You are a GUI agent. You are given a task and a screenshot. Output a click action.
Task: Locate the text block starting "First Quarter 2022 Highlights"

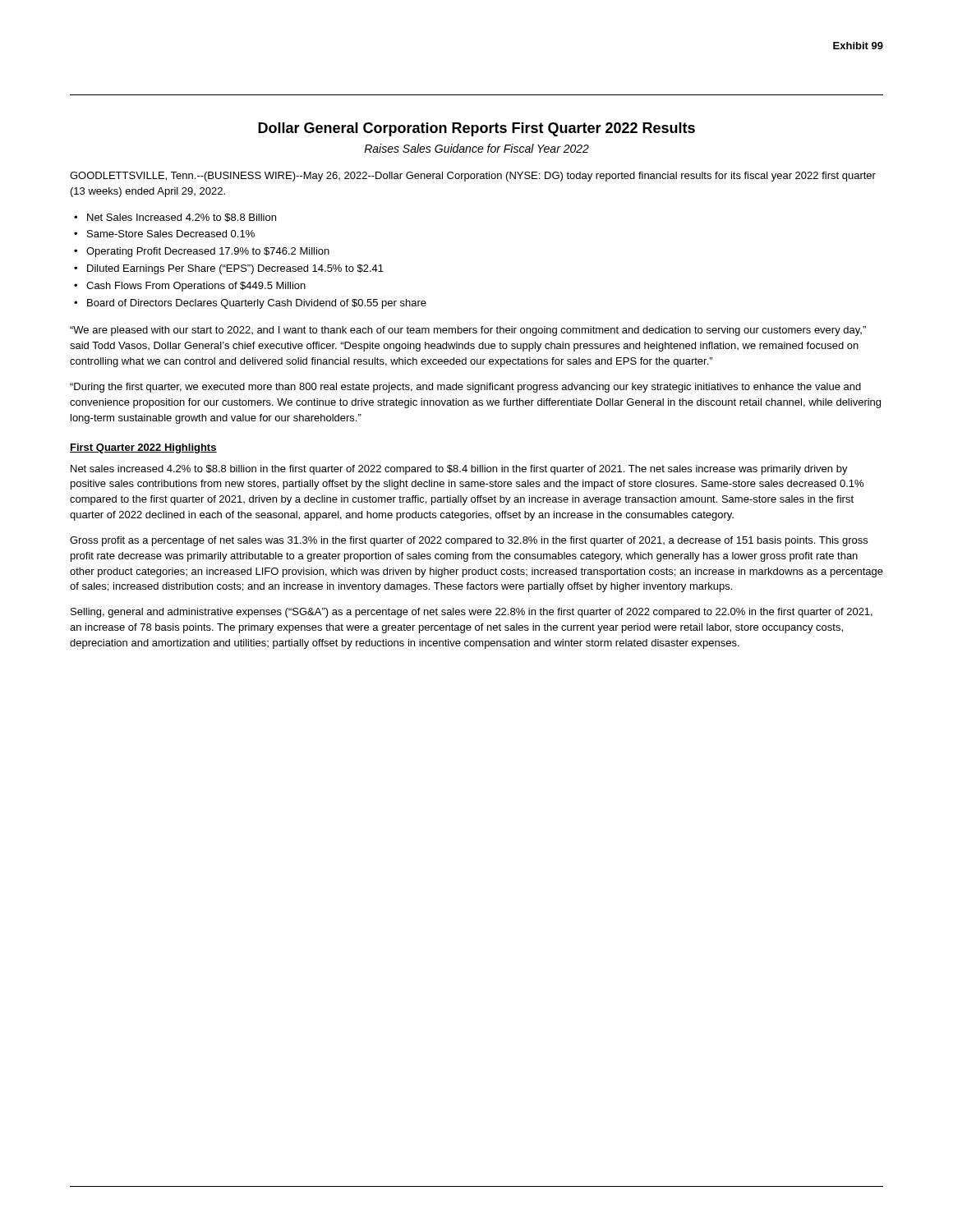pos(143,447)
